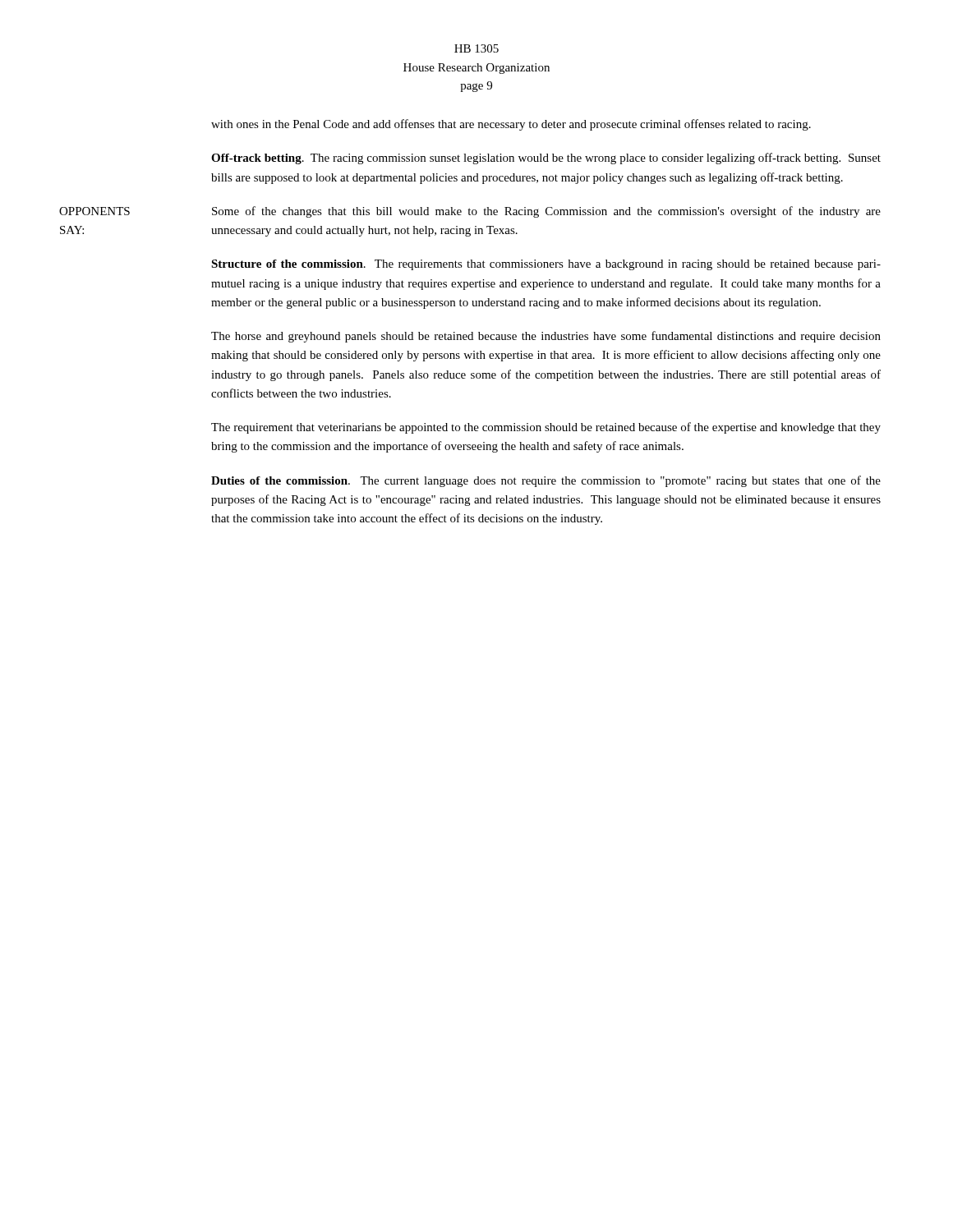
Task: Point to the block beginning "Off-track betting. The racing"
Action: 546,168
